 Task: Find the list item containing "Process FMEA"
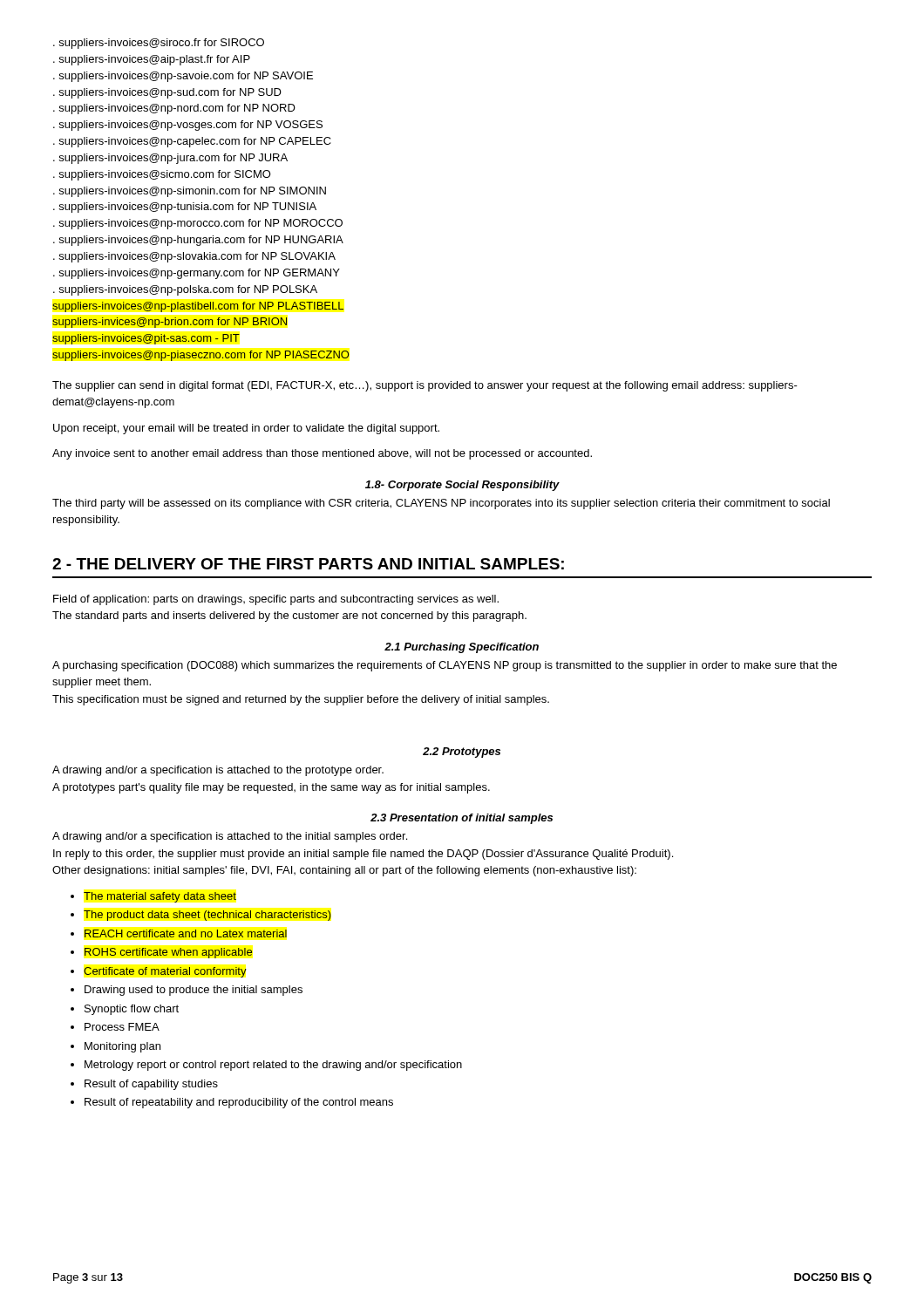tap(121, 1027)
